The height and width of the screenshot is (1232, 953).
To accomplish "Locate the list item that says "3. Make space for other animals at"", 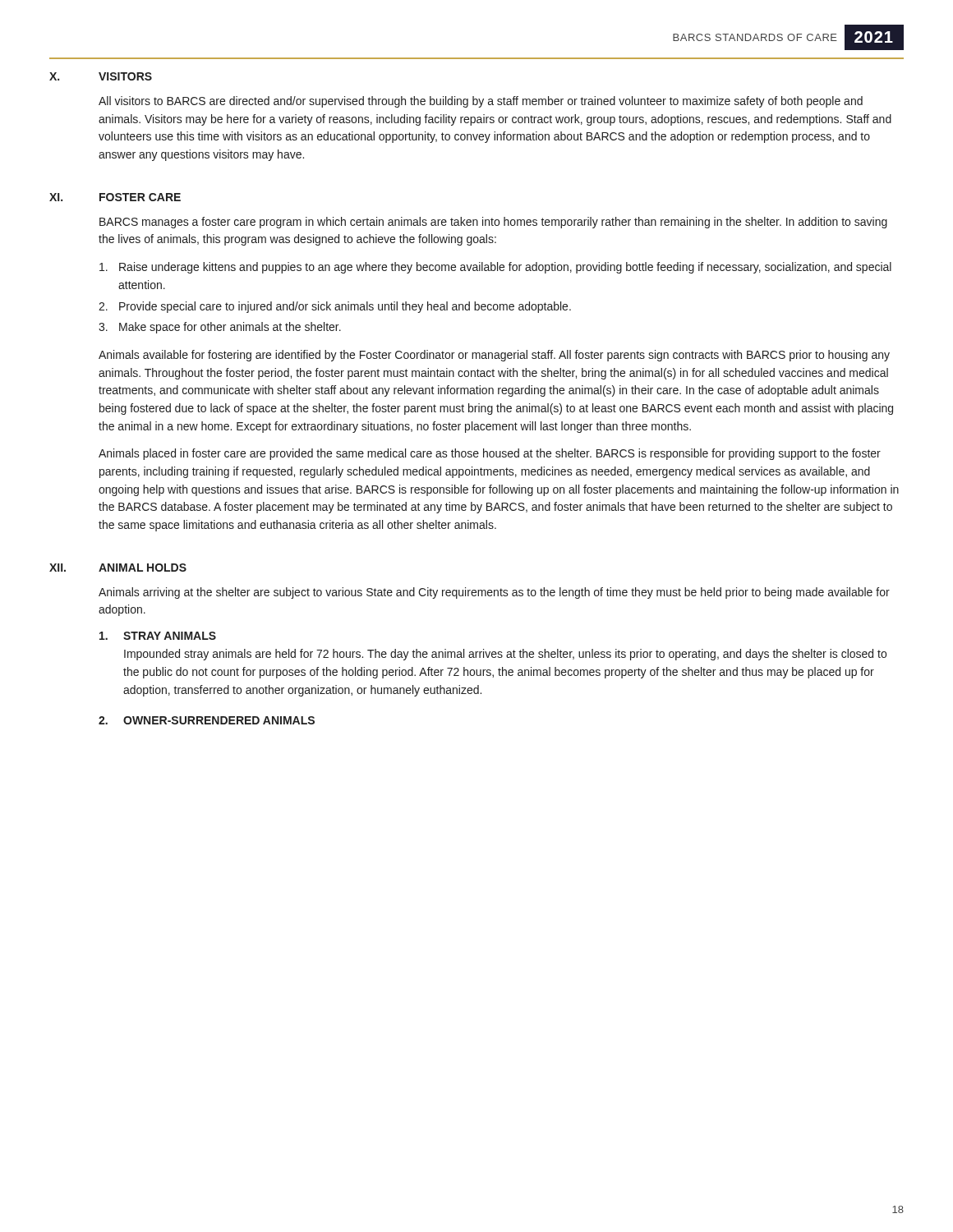I will pos(220,328).
